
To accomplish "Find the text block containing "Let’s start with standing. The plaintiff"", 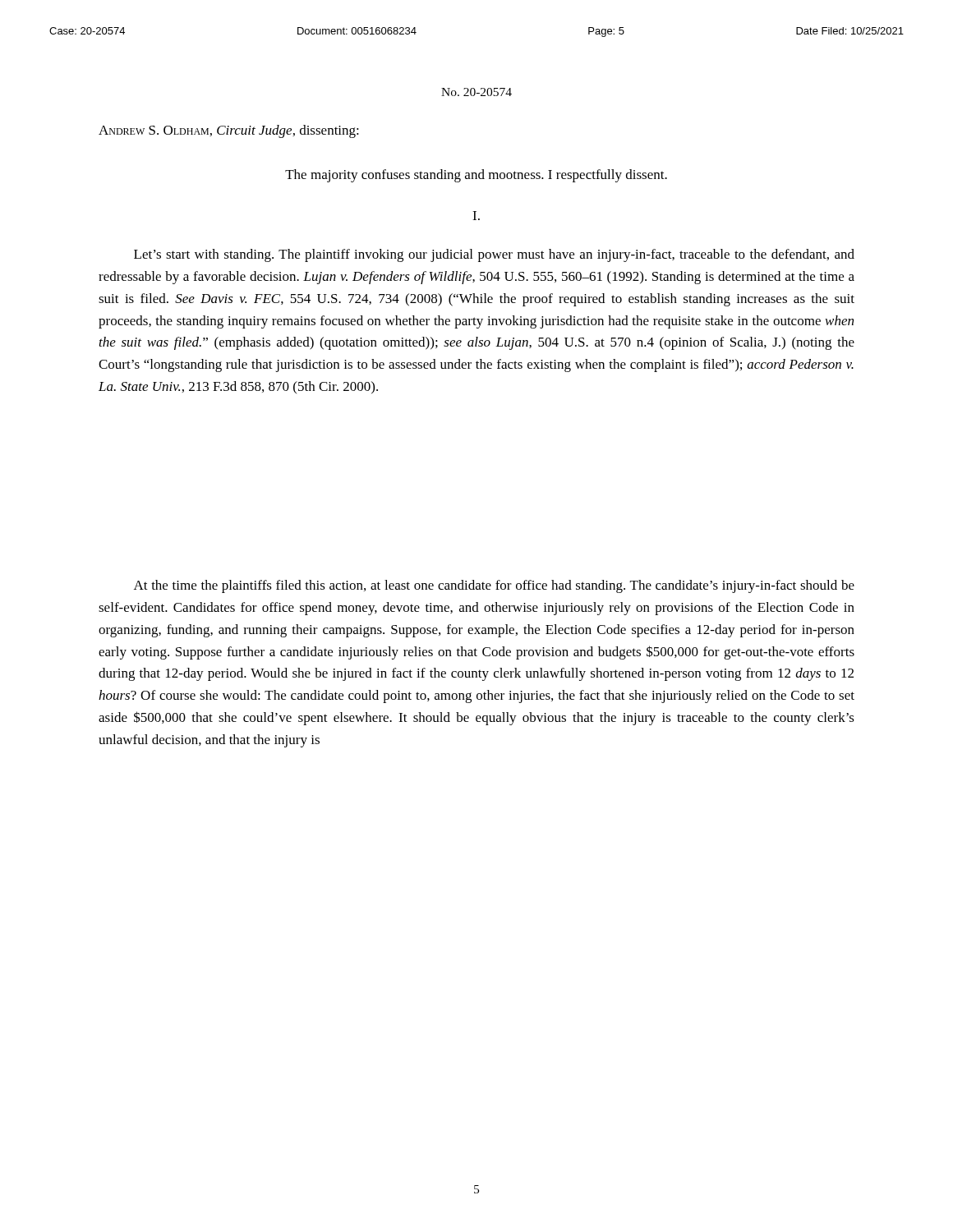I will 476,321.
